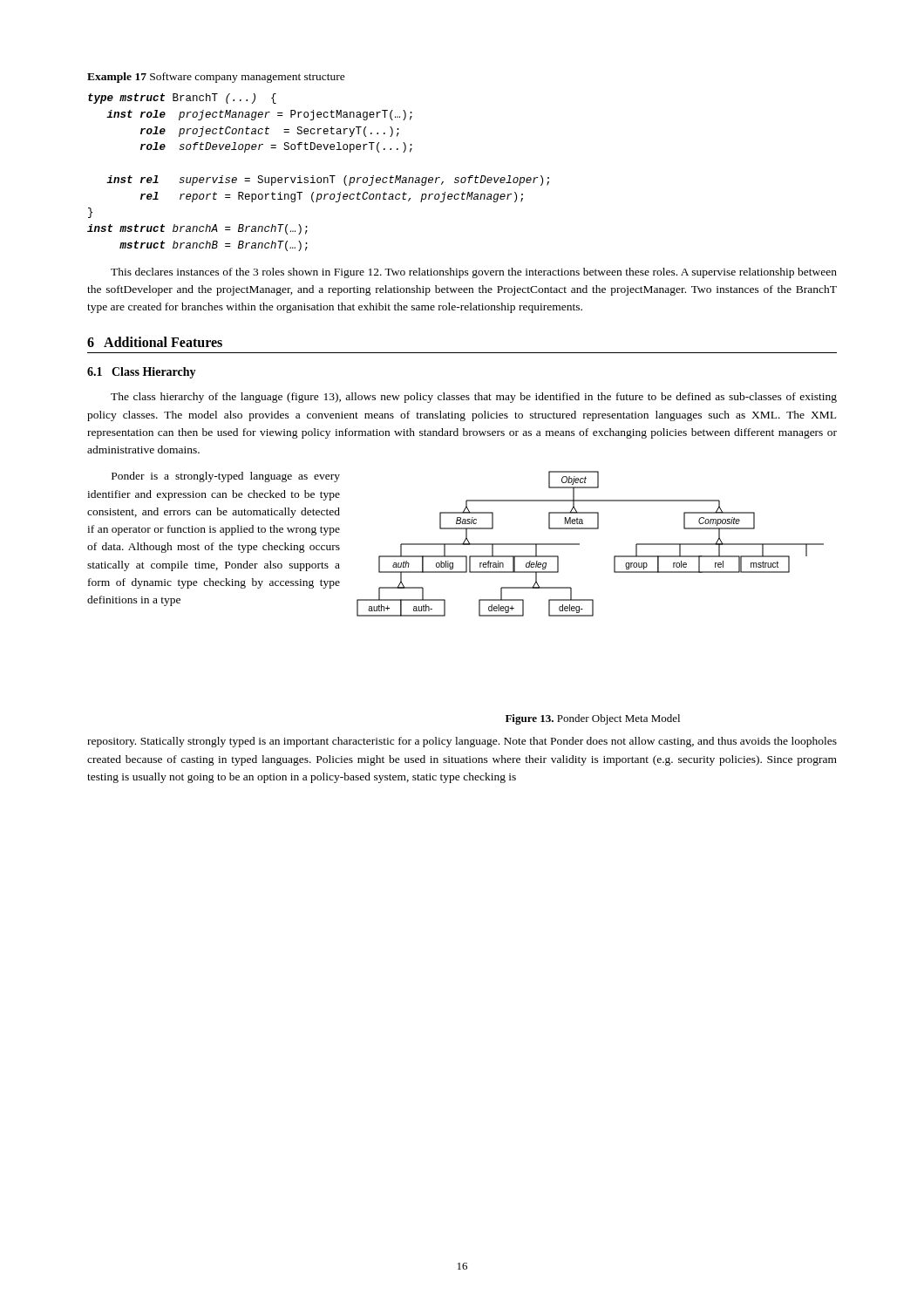Click on the section header that reads "6 Additional Features"

pos(155,342)
